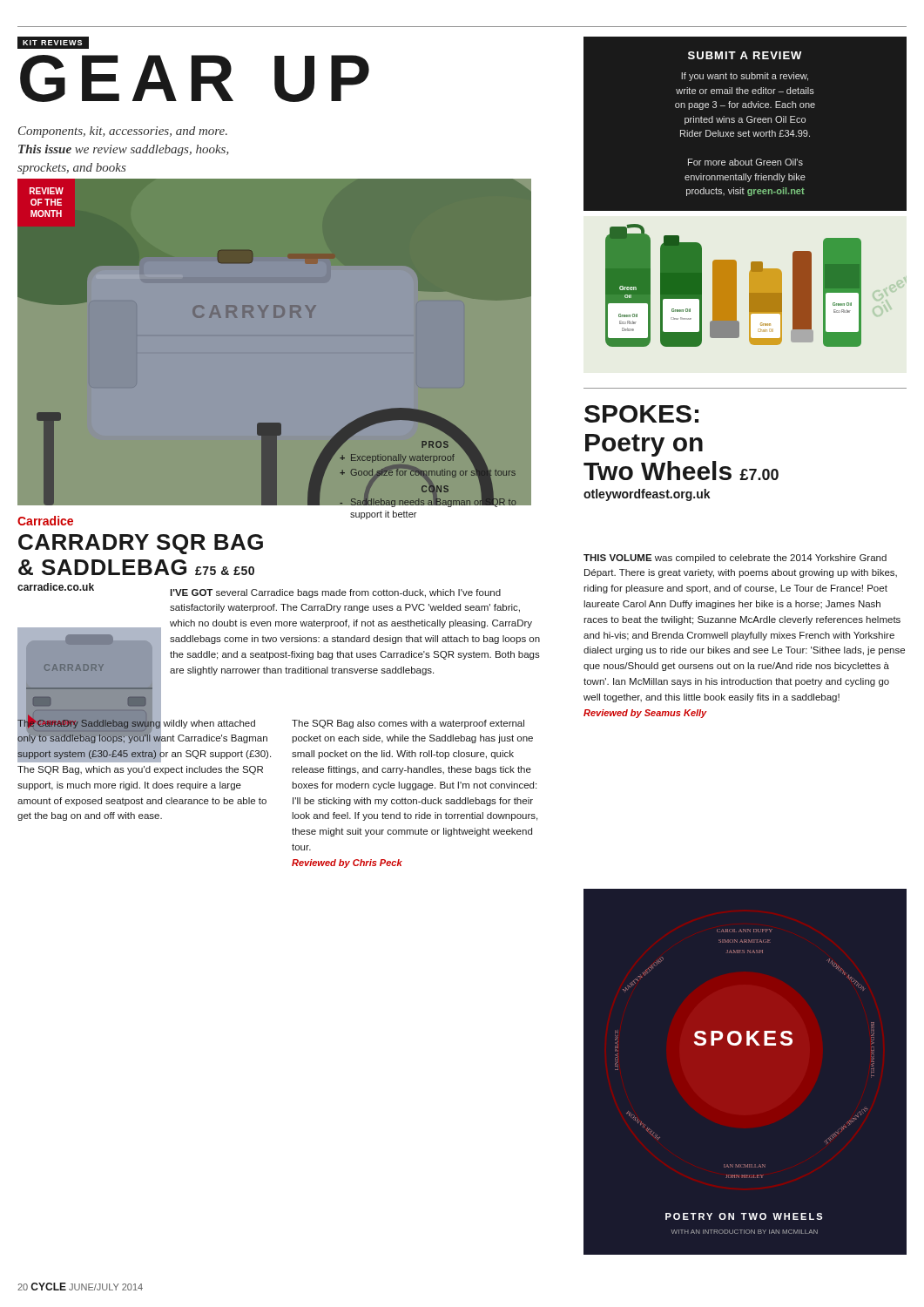The height and width of the screenshot is (1307, 924).
Task: Locate the block of text that opens with "Components, kit, accessories, and more. This issue"
Action: [123, 132]
